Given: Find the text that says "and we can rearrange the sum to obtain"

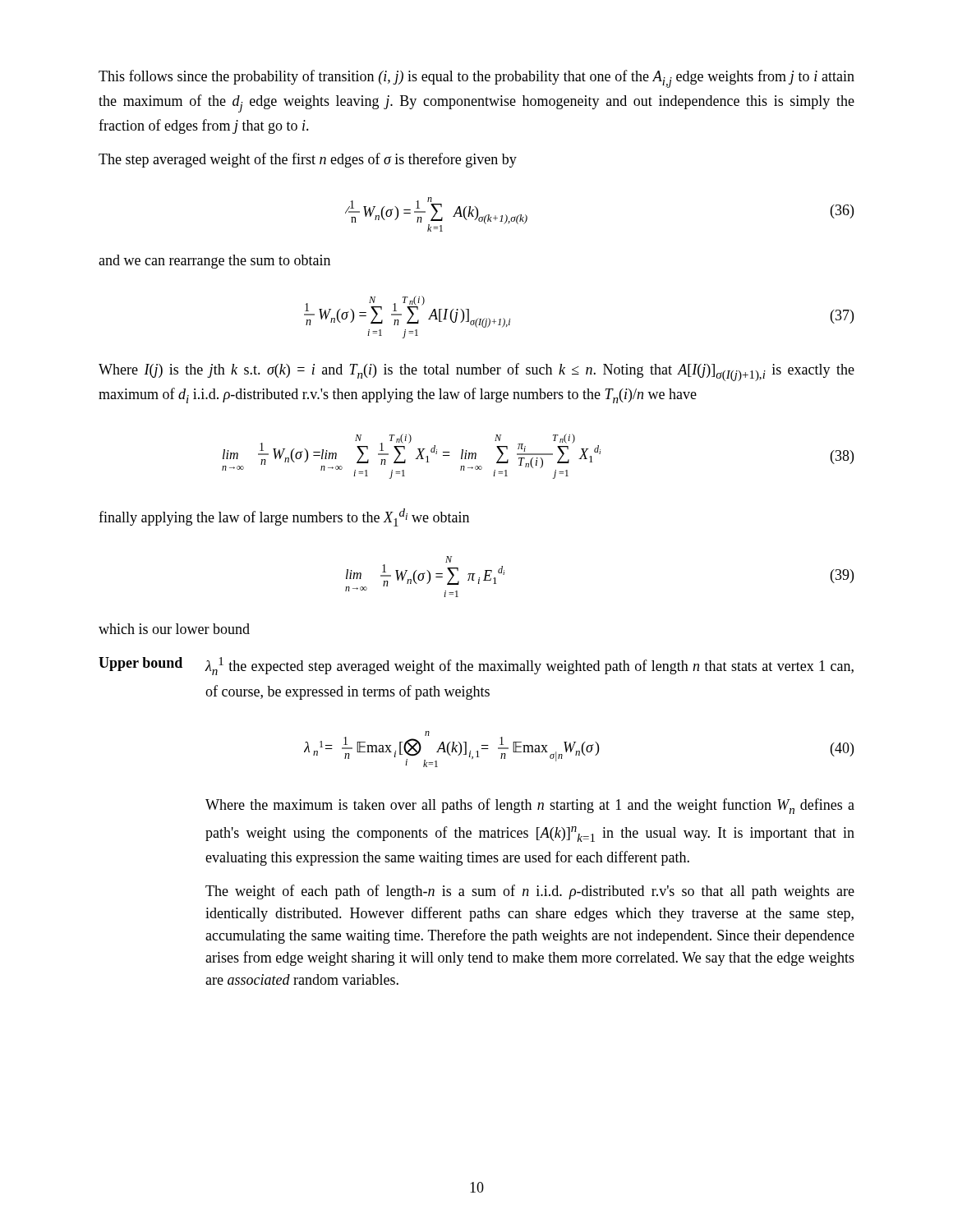Looking at the screenshot, I should 214,262.
